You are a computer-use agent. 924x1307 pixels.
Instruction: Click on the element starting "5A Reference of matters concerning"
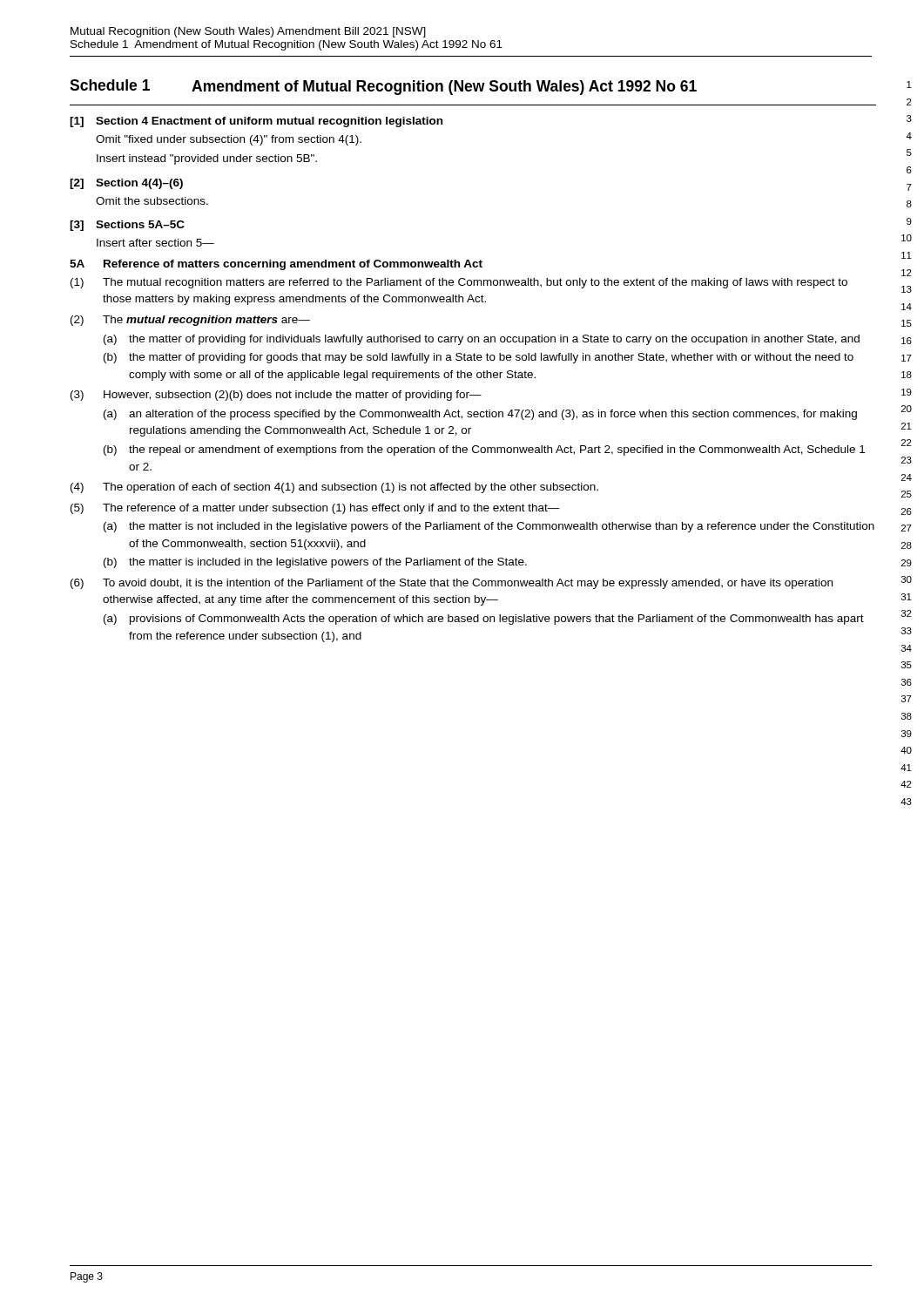276,263
